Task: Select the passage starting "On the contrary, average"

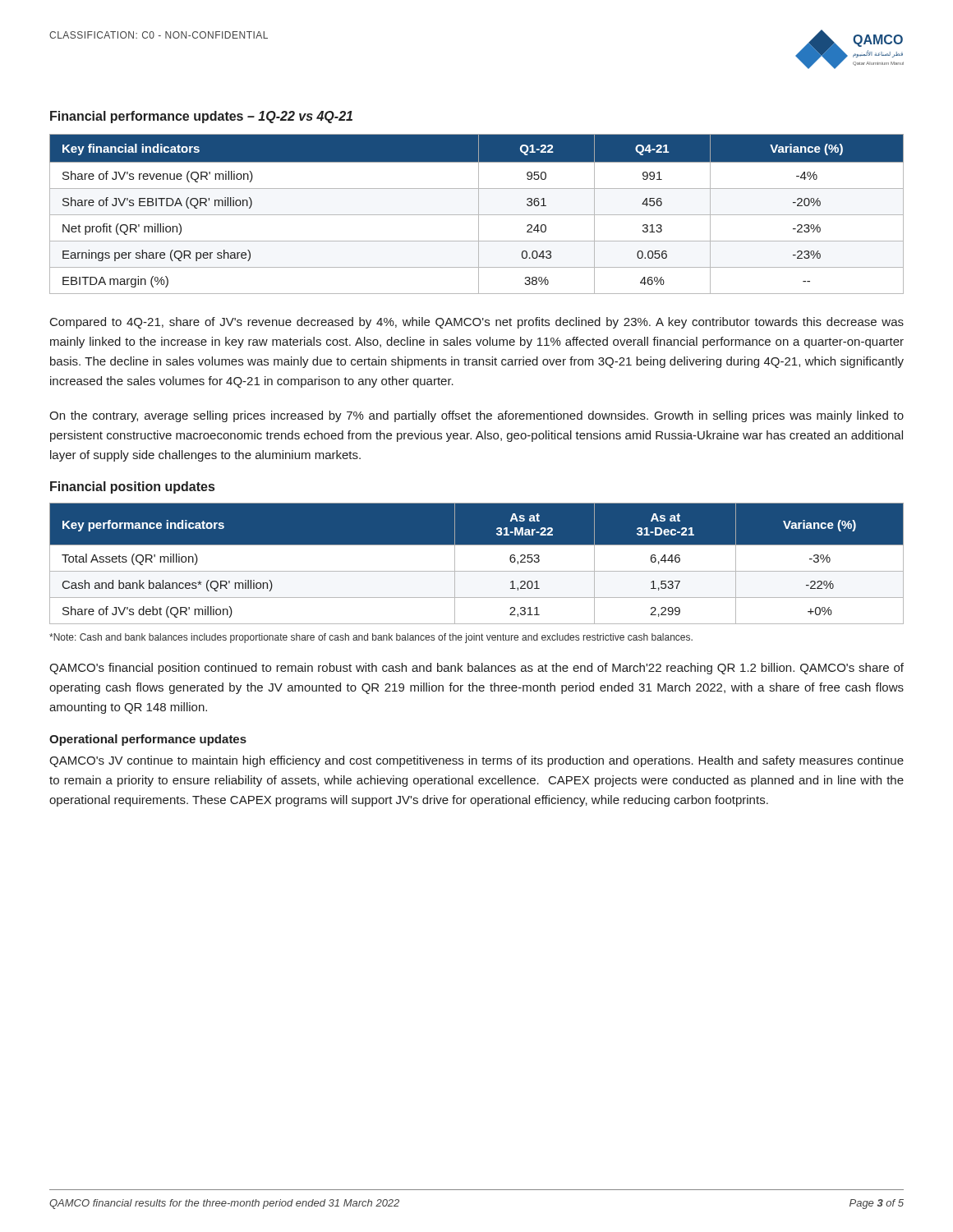Action: (x=476, y=435)
